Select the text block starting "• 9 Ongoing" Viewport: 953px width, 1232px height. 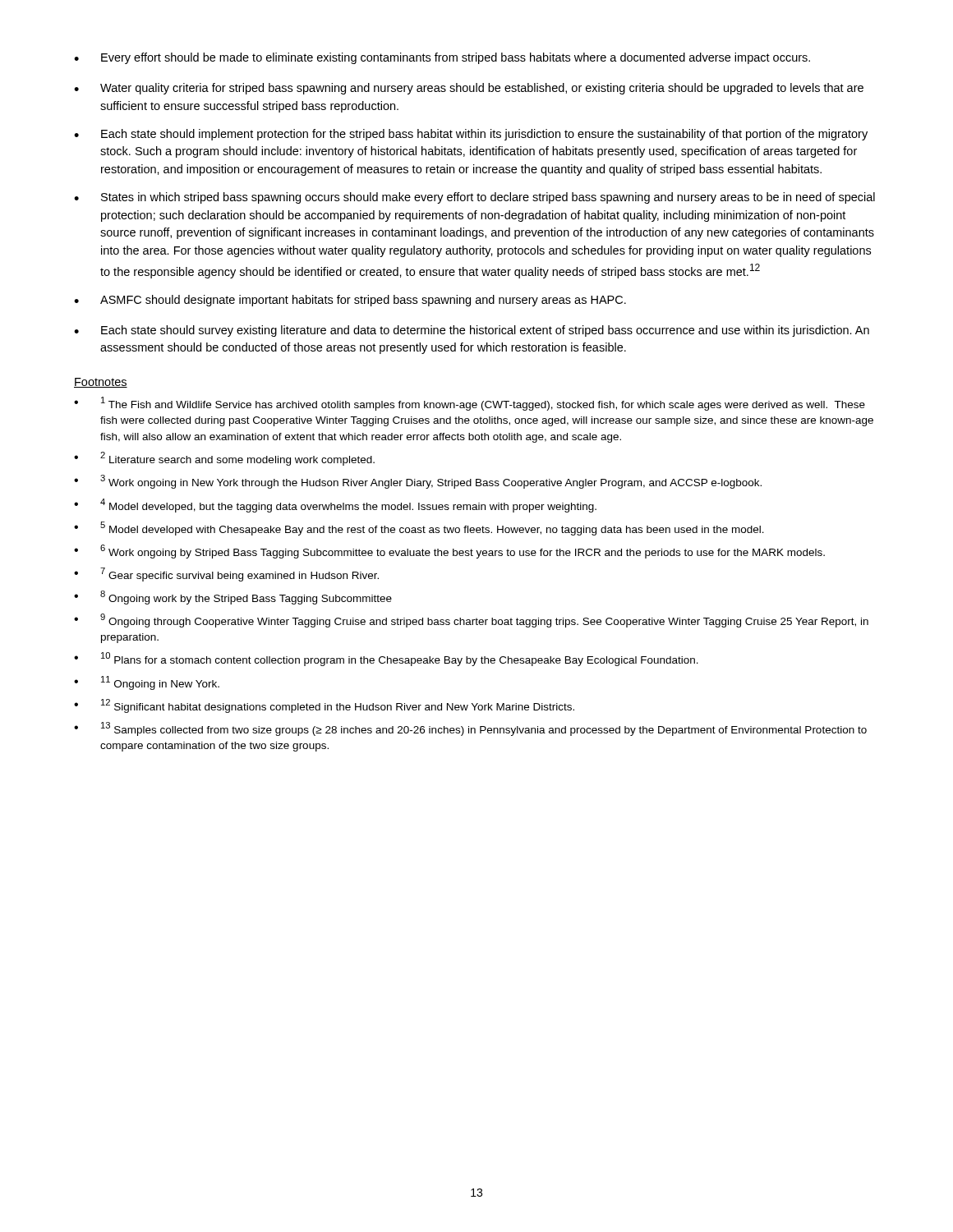pos(476,628)
